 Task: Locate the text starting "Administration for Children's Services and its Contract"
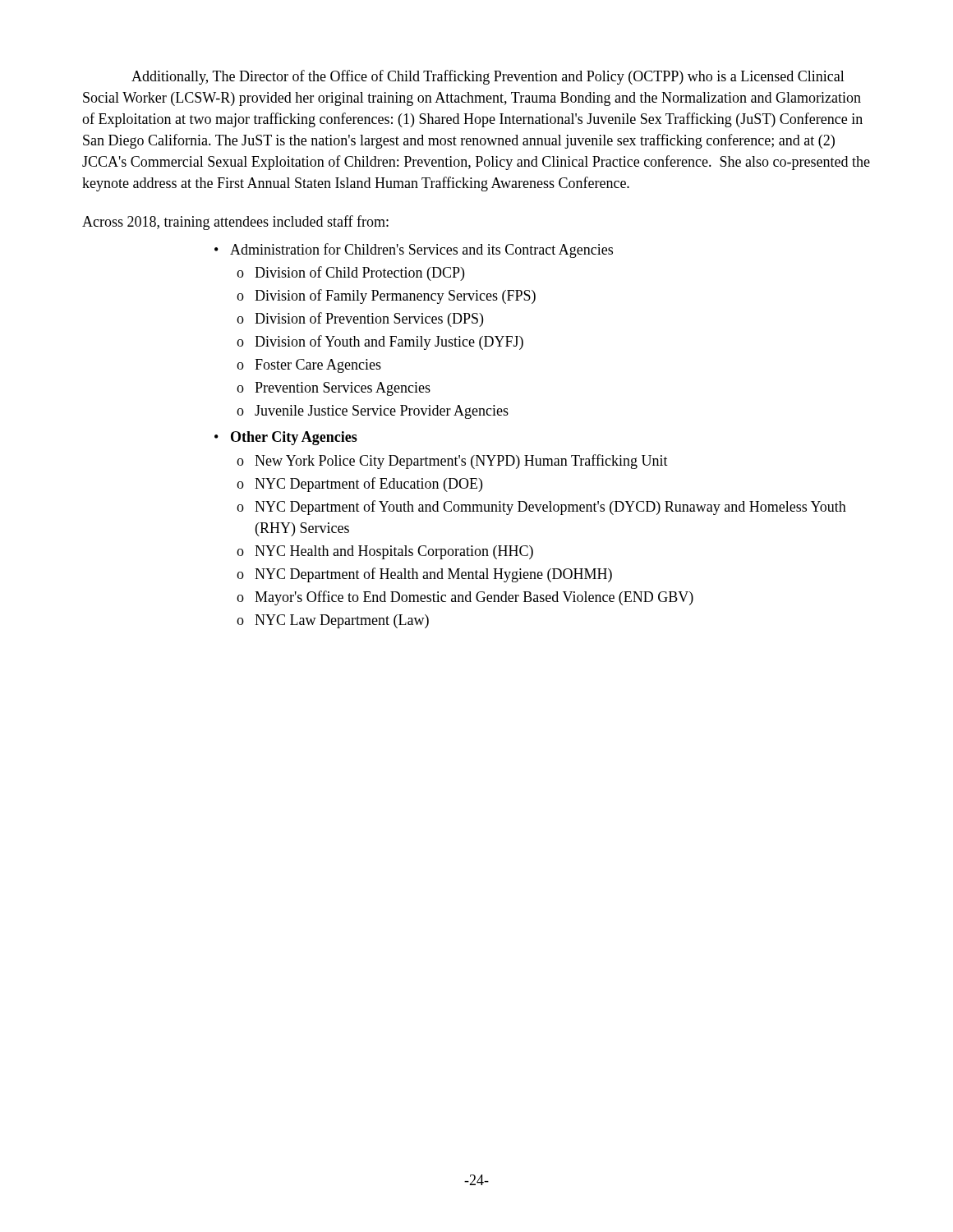click(x=421, y=251)
